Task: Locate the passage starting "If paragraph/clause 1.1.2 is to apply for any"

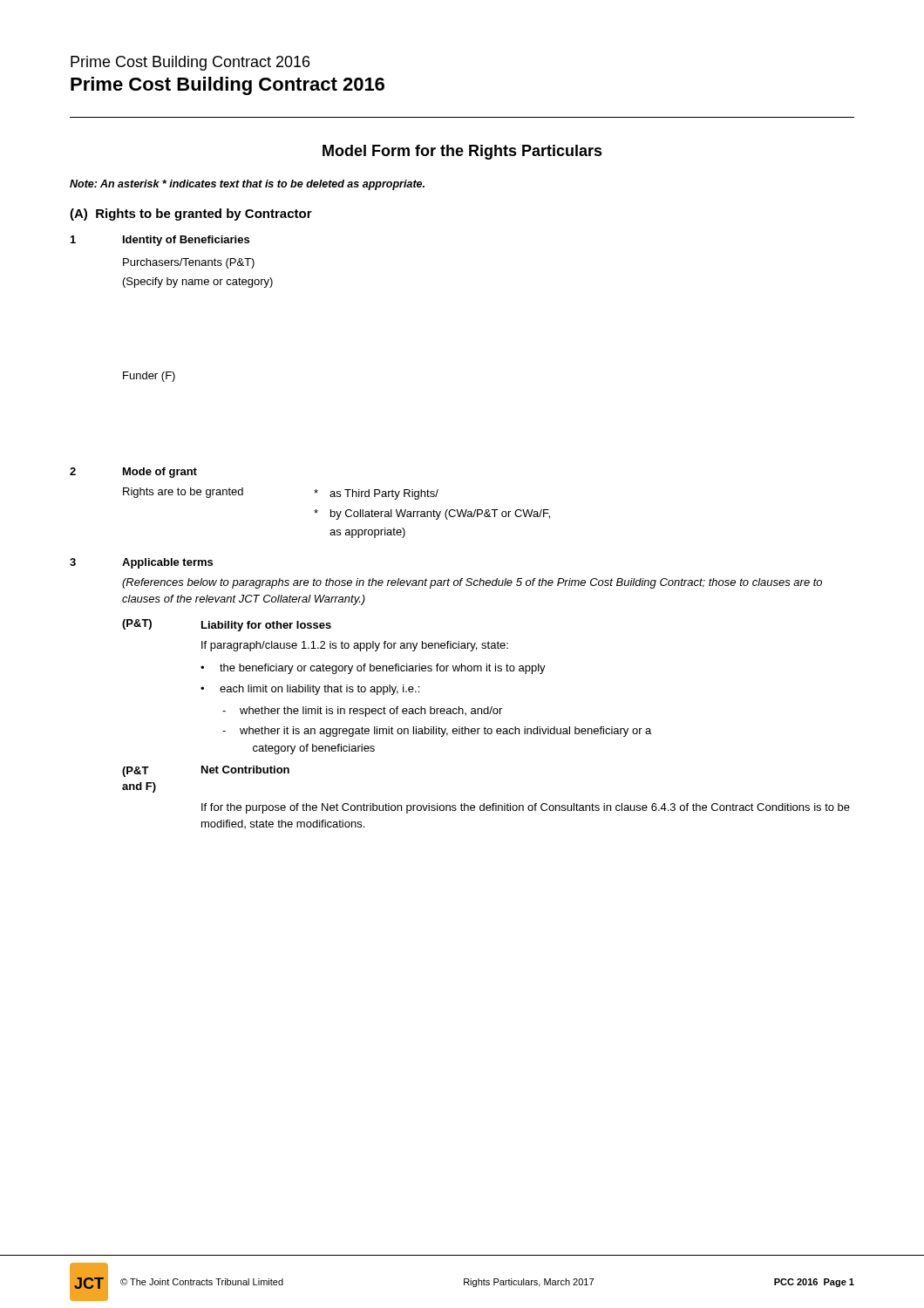Action: pos(355,645)
